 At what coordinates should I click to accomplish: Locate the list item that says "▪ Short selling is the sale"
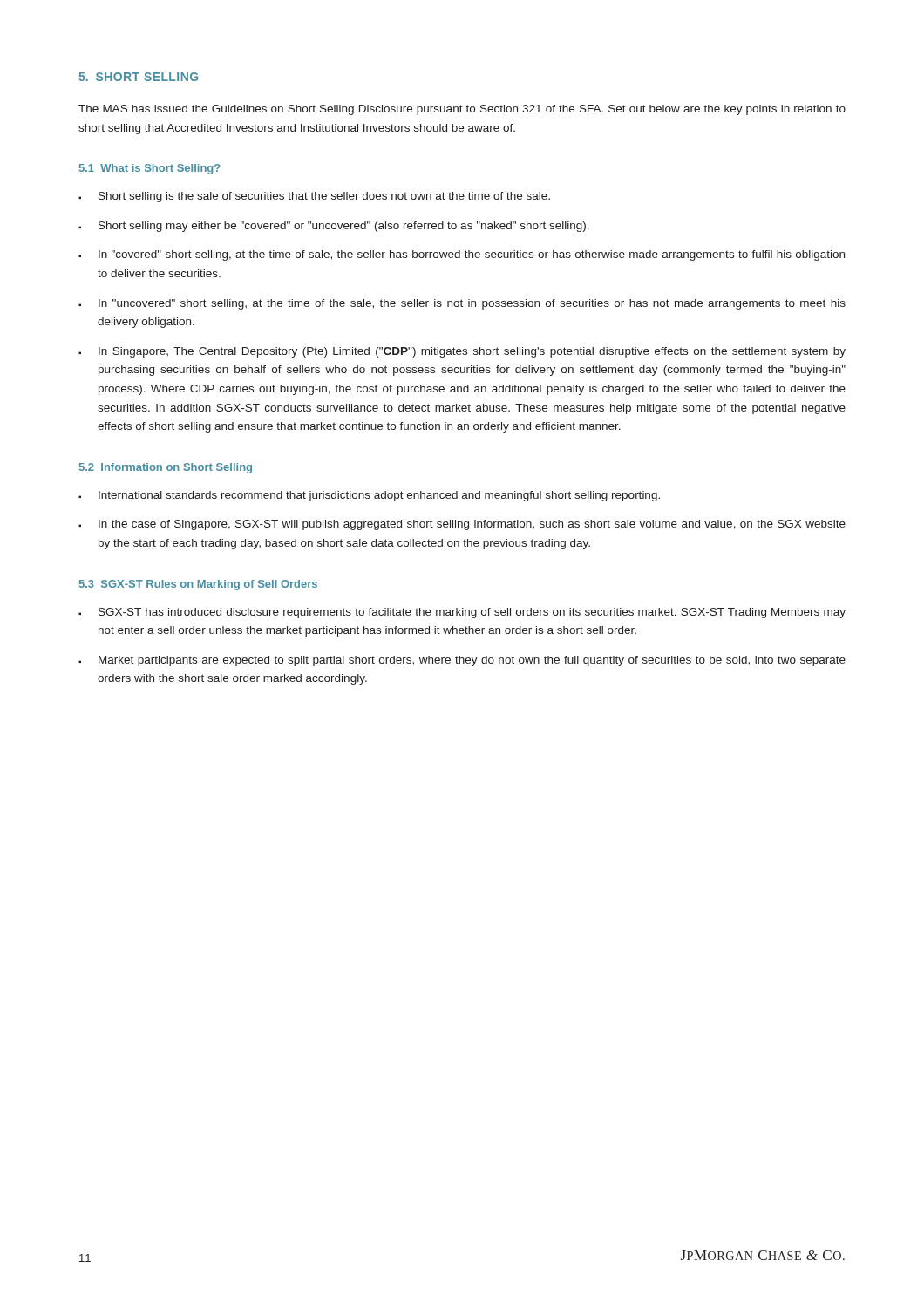click(x=462, y=196)
